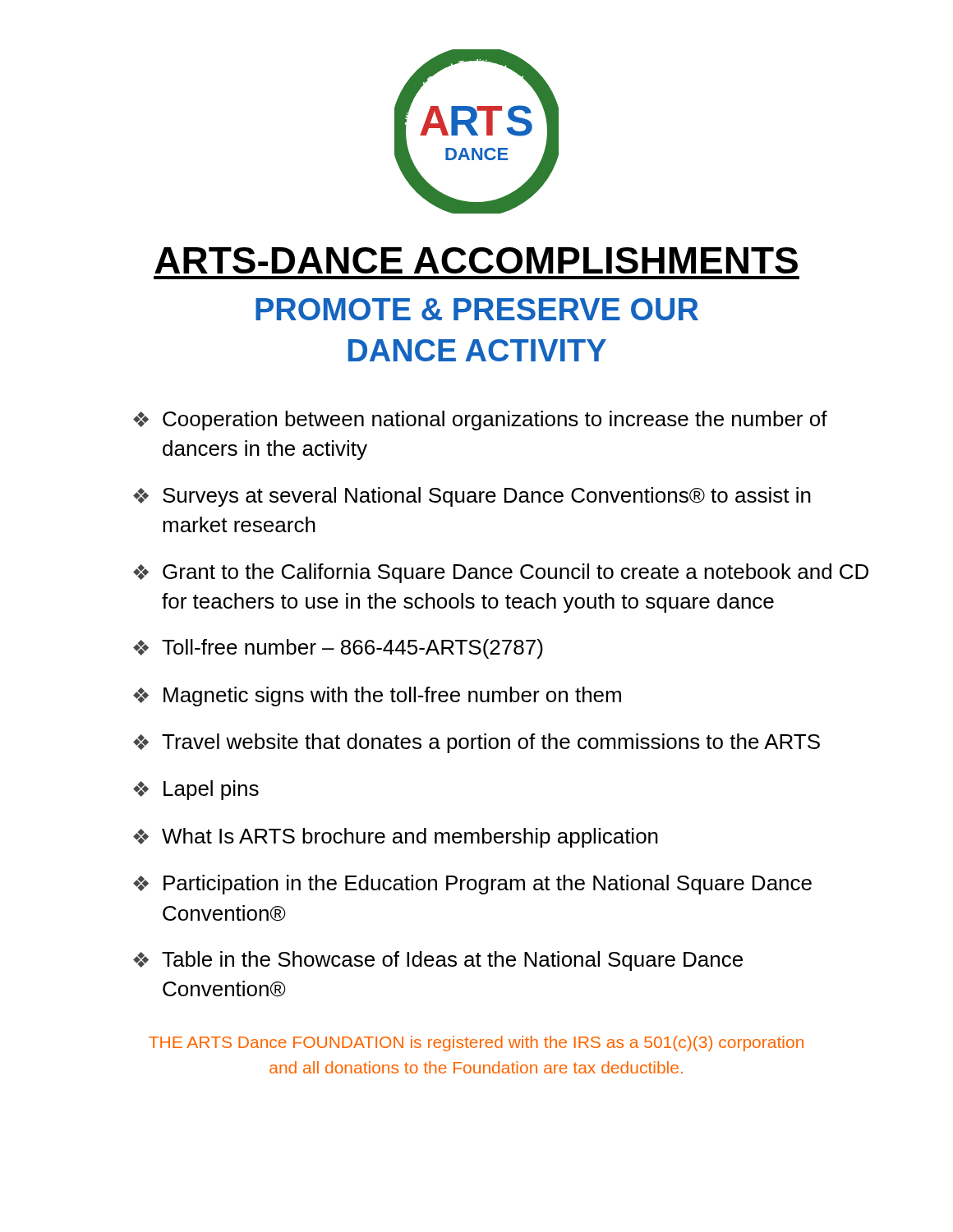Image resolution: width=953 pixels, height=1232 pixels.
Task: Find the element starting "❖ Participation in the Education Program"
Action: [x=501, y=898]
